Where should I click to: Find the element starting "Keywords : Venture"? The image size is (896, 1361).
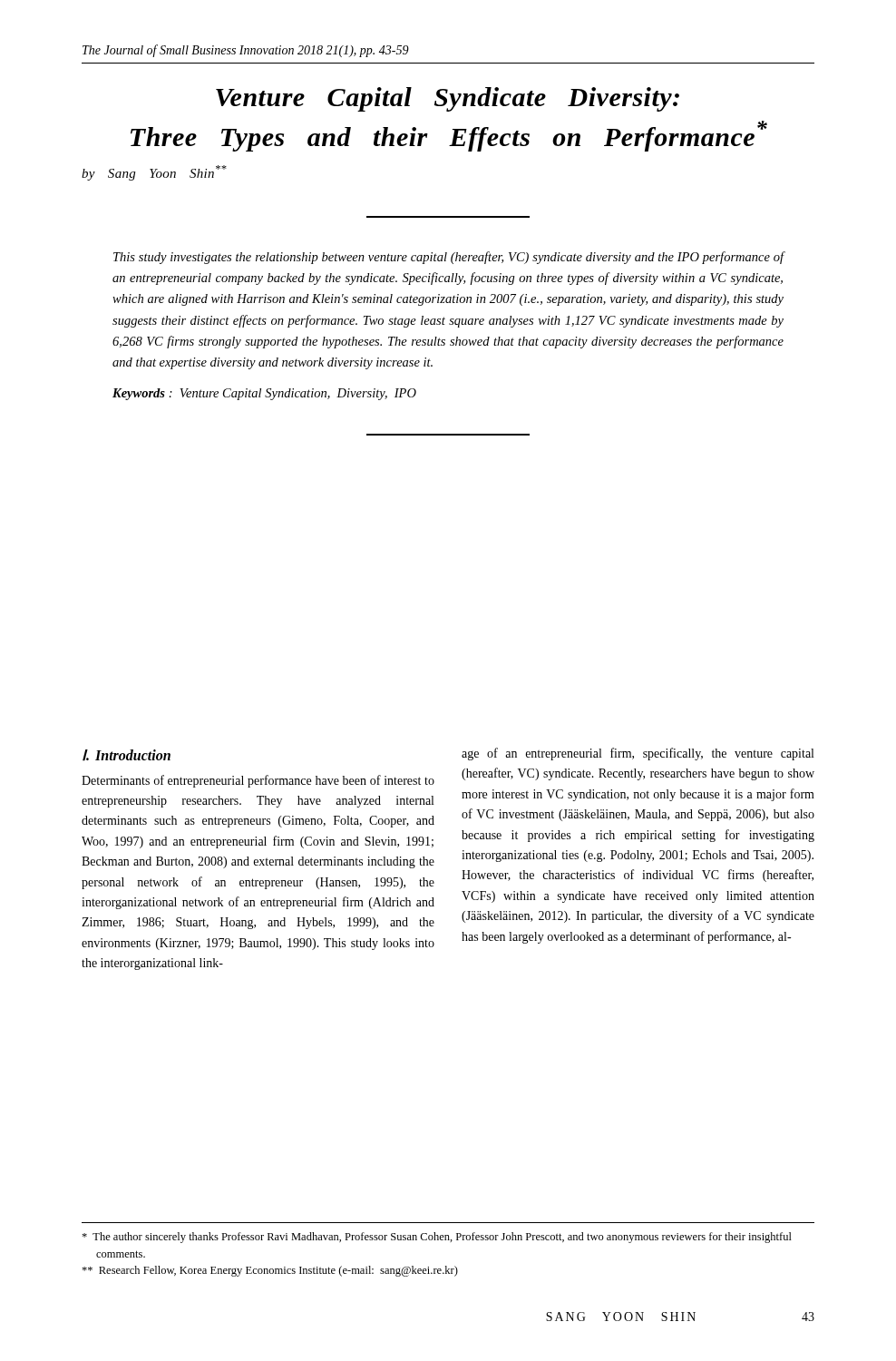264,393
